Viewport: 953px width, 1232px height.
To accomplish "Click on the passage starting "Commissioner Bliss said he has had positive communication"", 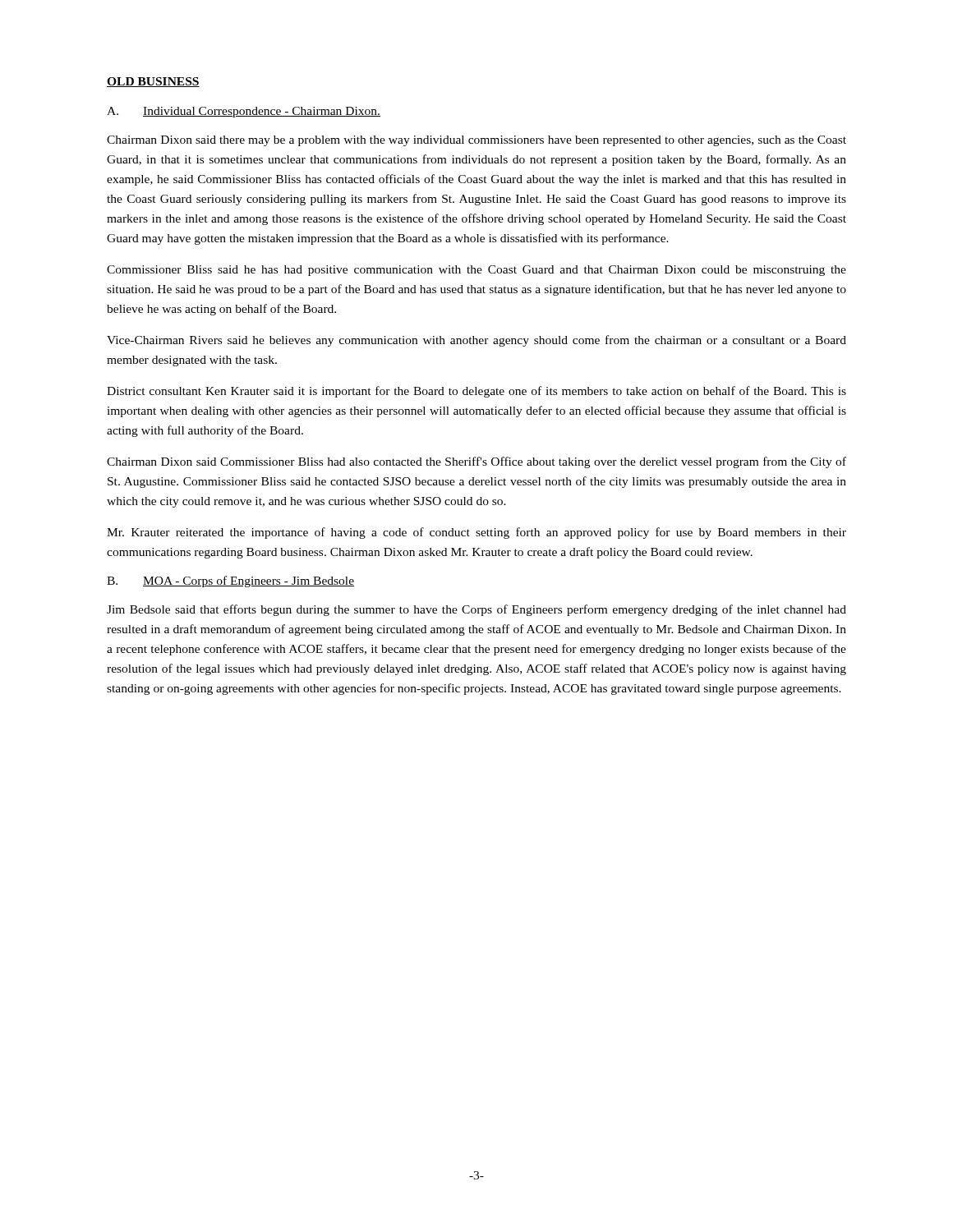I will [x=476, y=289].
